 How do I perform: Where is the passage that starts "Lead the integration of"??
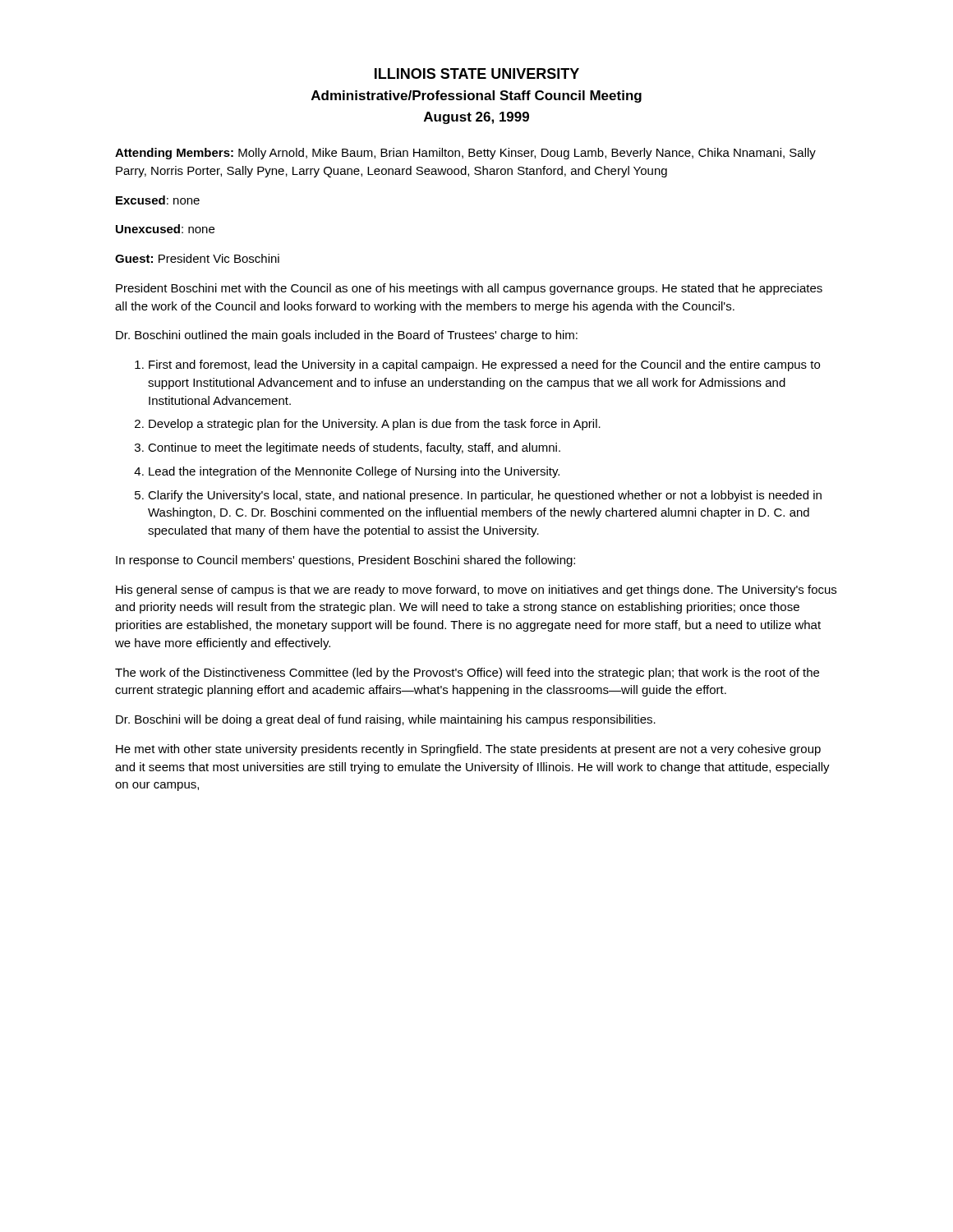354,471
